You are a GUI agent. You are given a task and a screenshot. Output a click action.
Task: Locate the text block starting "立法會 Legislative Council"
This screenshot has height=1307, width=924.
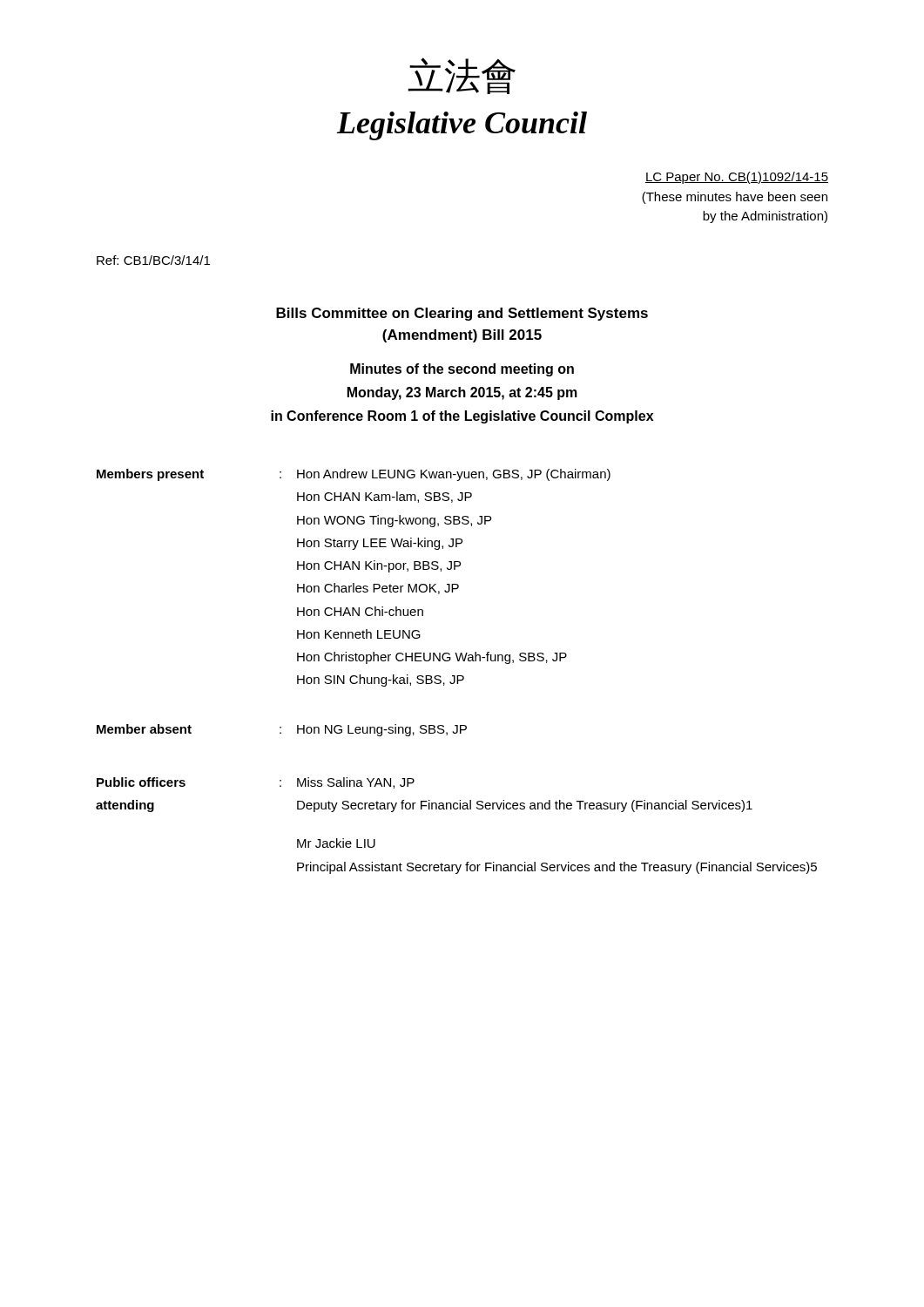462,97
